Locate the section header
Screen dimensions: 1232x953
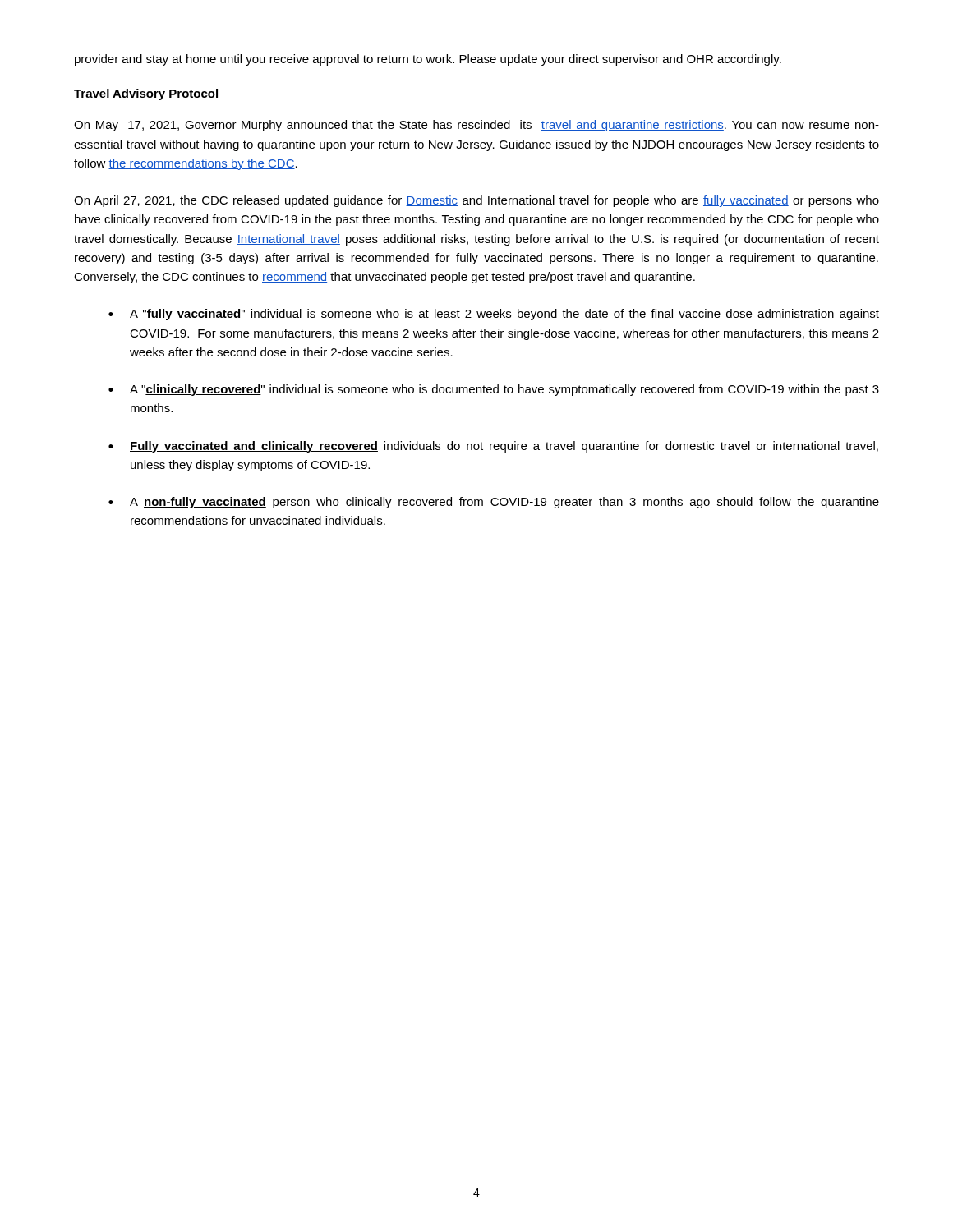(x=146, y=93)
